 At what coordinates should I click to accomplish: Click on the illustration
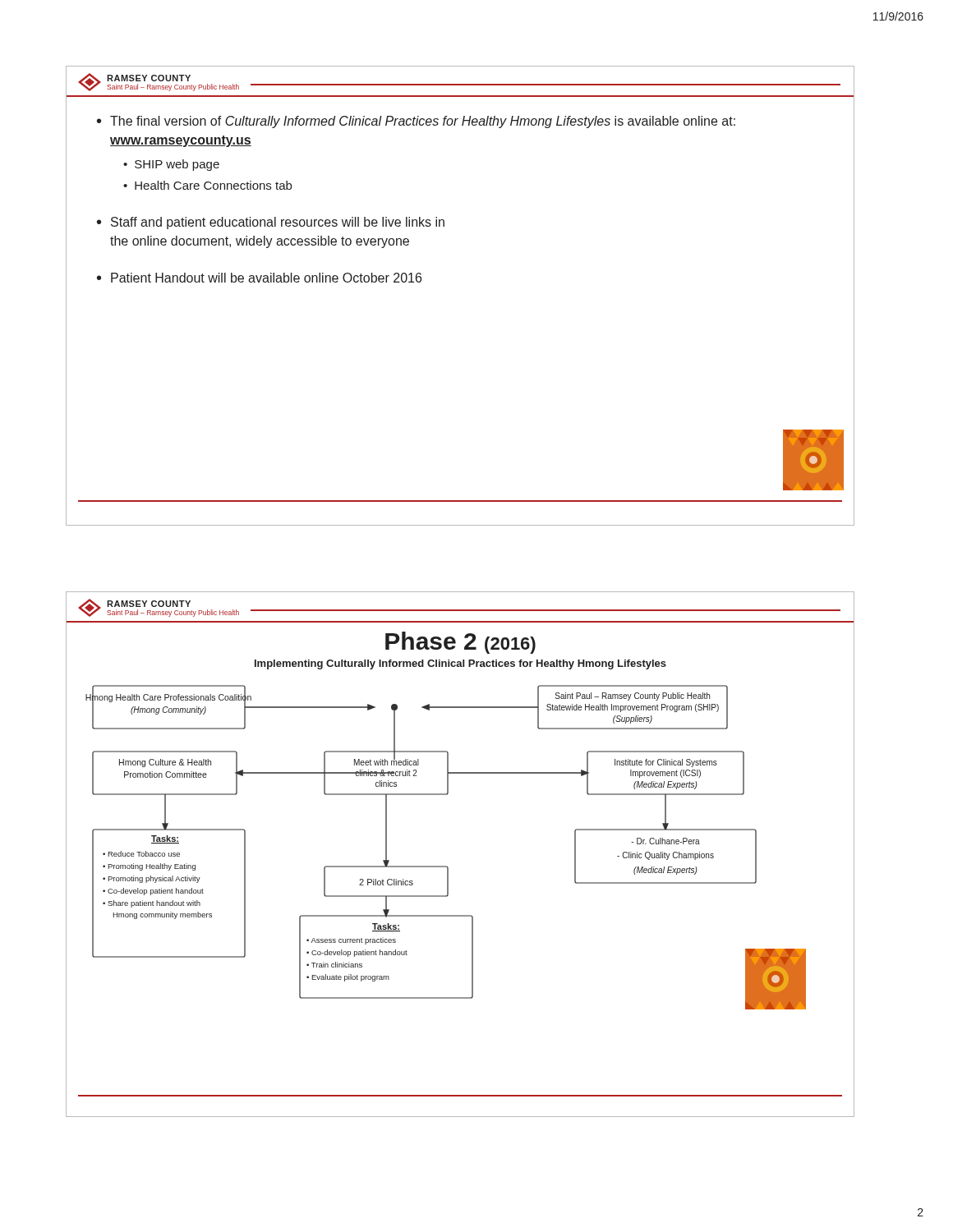(x=813, y=460)
